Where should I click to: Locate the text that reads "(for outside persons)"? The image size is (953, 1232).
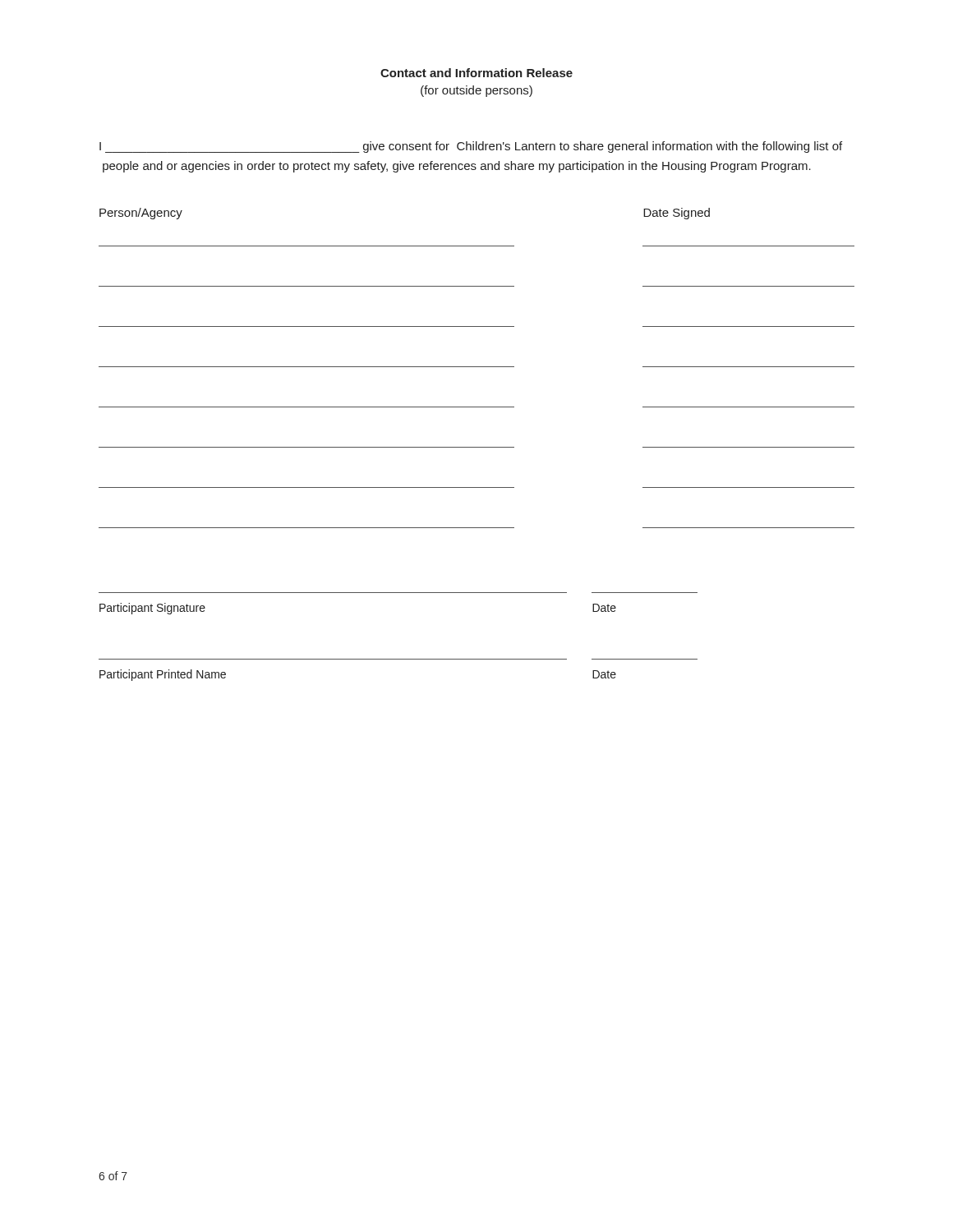pos(476,90)
